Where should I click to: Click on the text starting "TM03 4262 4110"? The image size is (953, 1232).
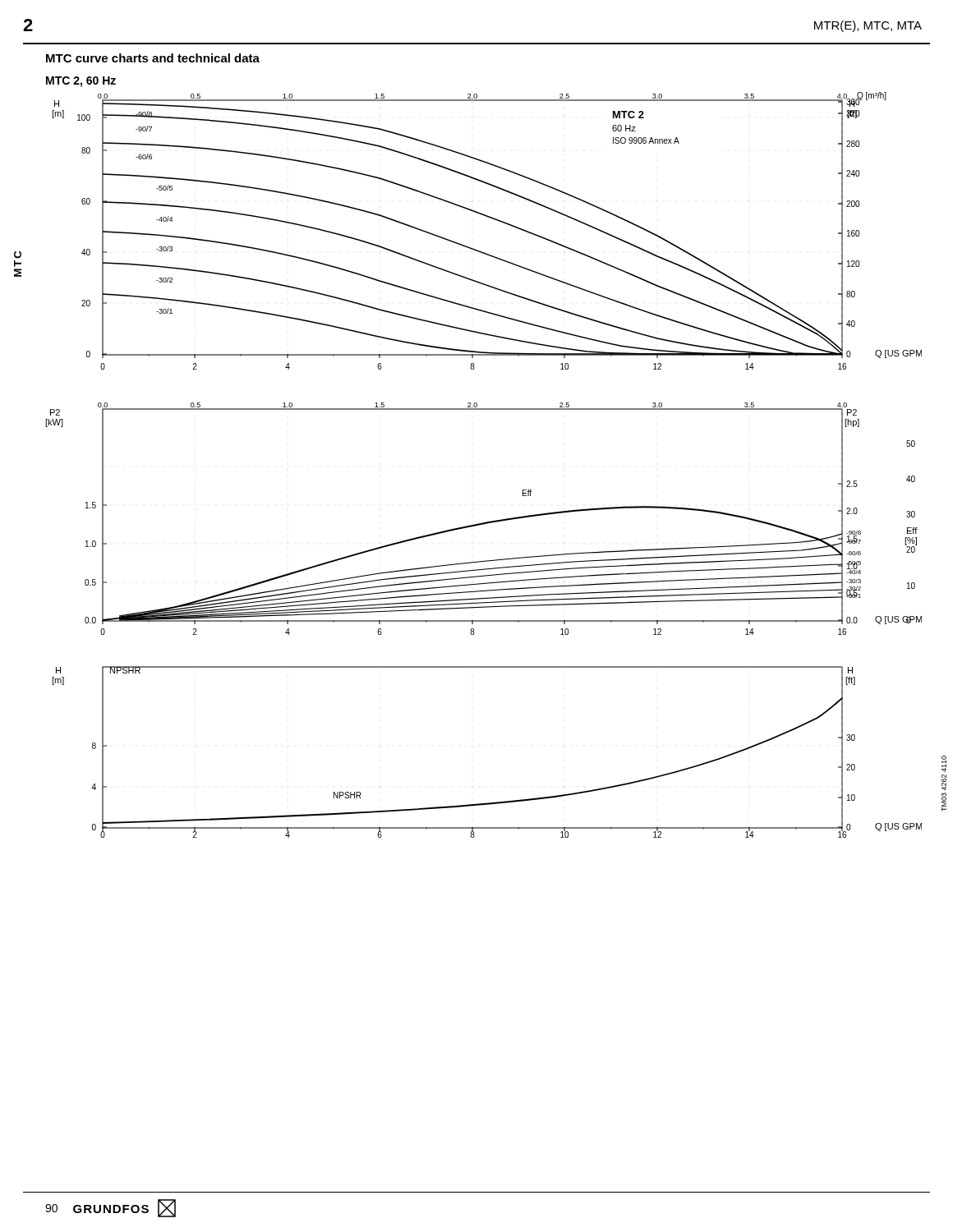point(944,784)
